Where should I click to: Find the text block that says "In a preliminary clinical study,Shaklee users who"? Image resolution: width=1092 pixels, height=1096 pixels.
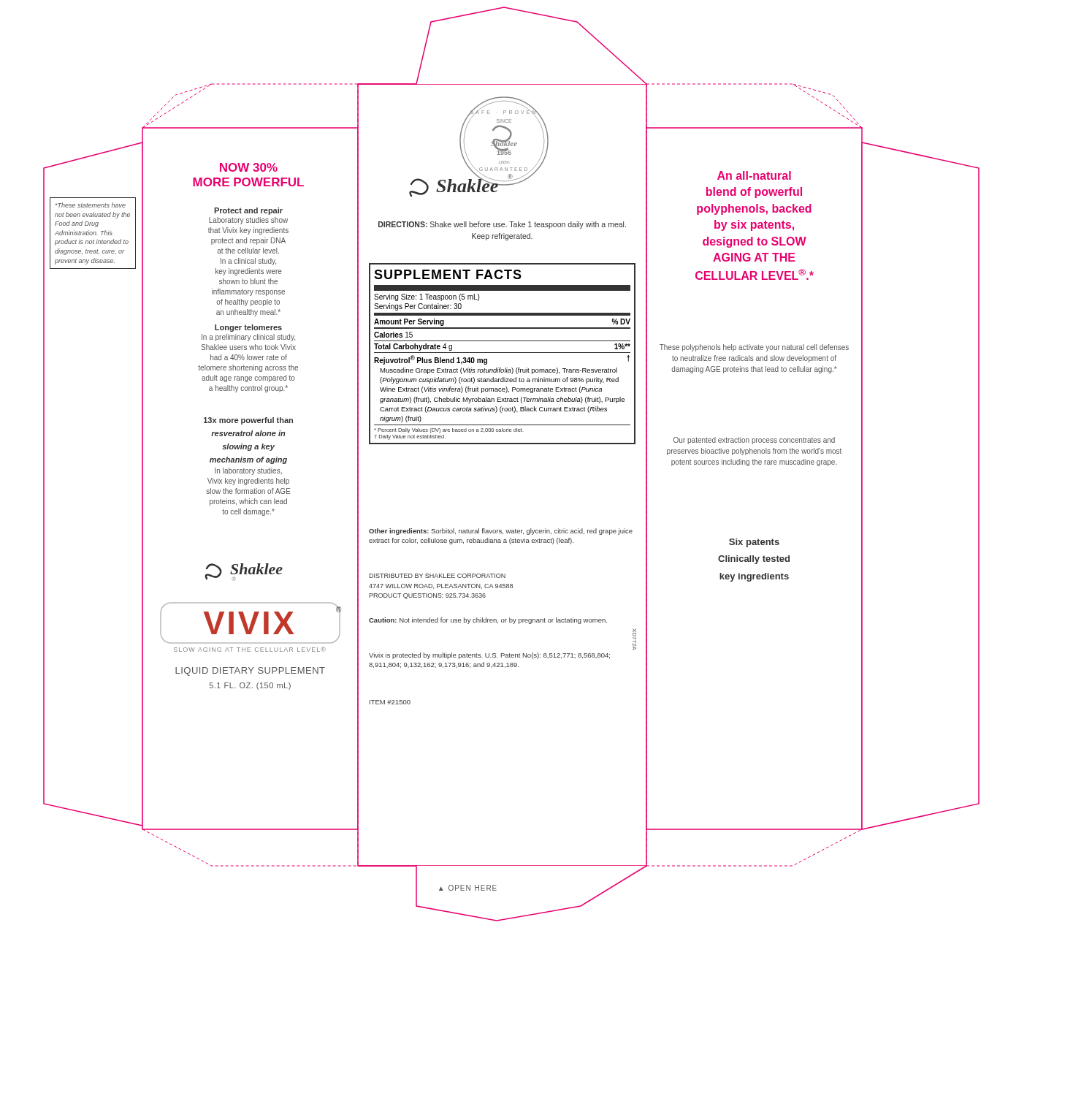[x=248, y=363]
